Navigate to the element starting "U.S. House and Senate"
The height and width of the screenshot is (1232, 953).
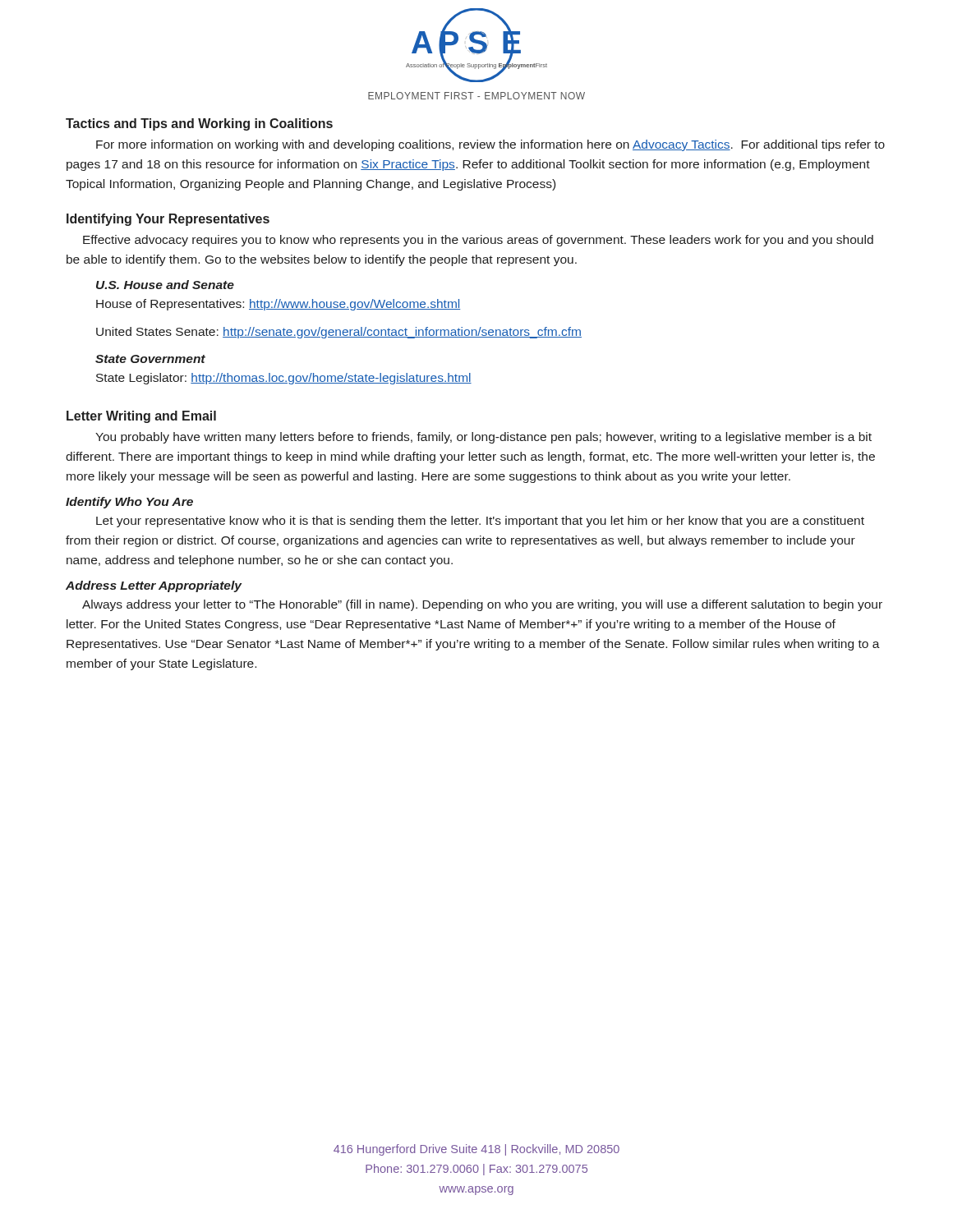[165, 285]
